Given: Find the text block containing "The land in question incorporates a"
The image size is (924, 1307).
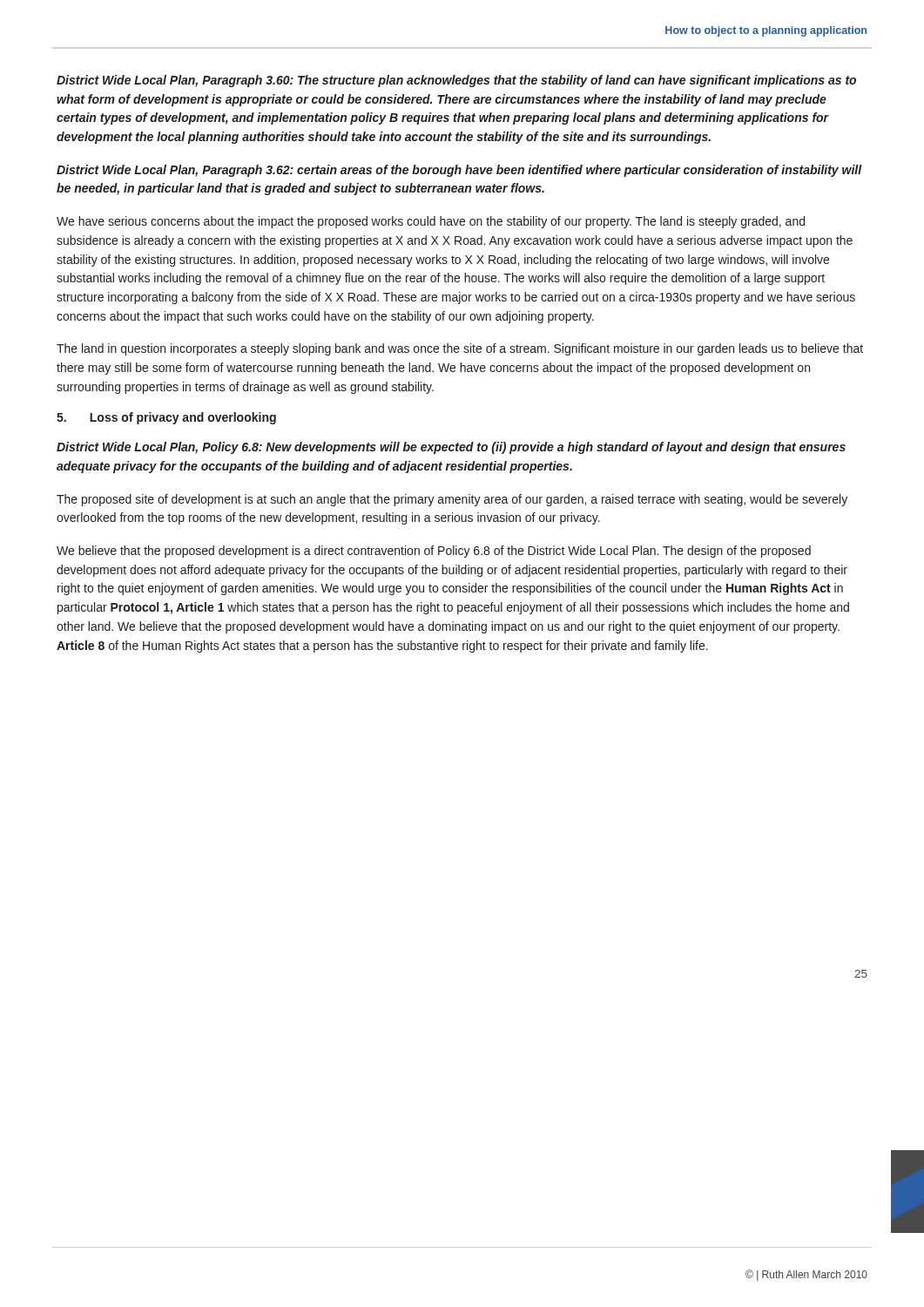Looking at the screenshot, I should coord(460,368).
